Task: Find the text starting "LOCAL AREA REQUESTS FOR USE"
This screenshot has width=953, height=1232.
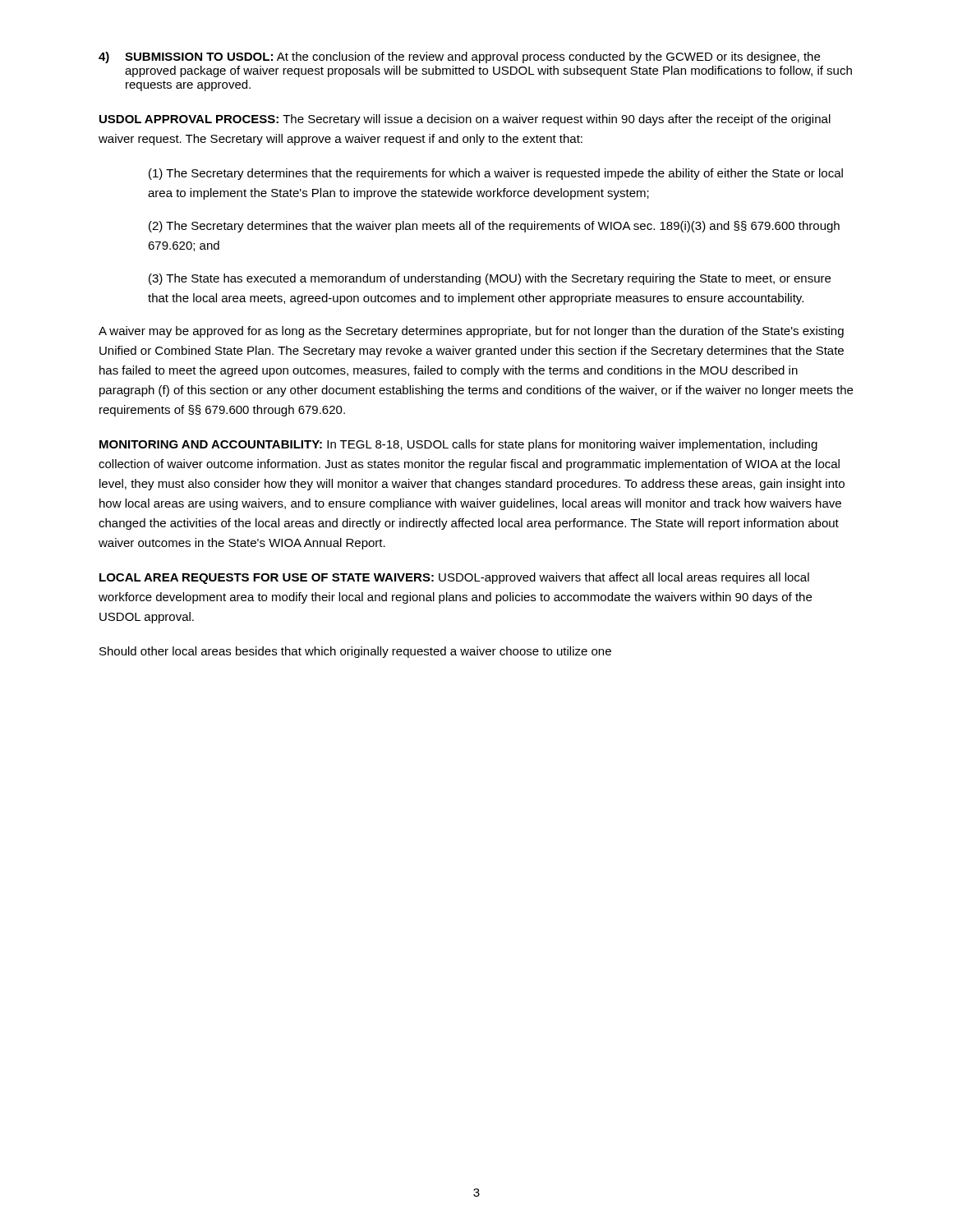Action: click(455, 597)
